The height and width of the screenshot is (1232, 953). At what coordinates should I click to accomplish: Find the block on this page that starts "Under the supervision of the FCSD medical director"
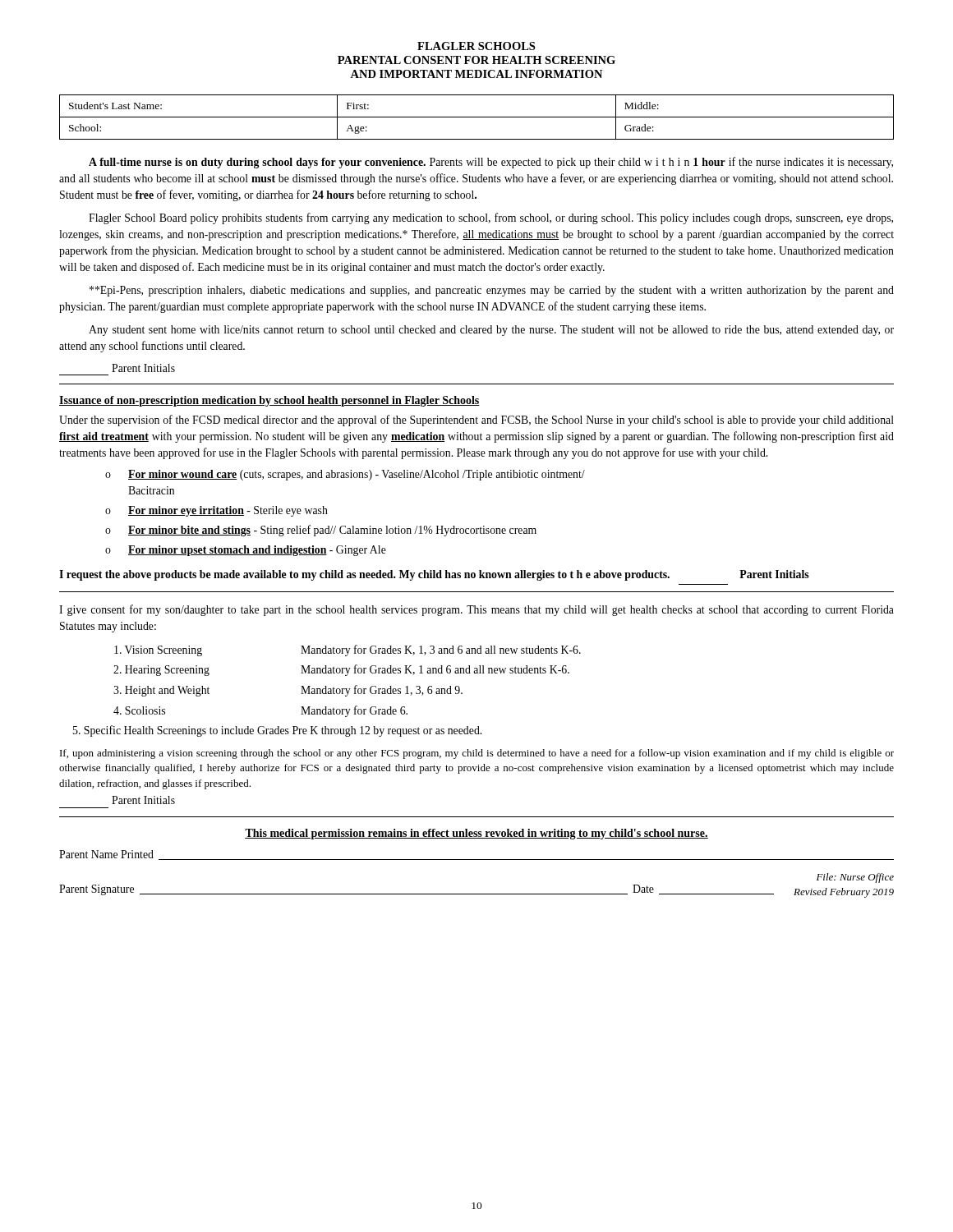point(476,437)
